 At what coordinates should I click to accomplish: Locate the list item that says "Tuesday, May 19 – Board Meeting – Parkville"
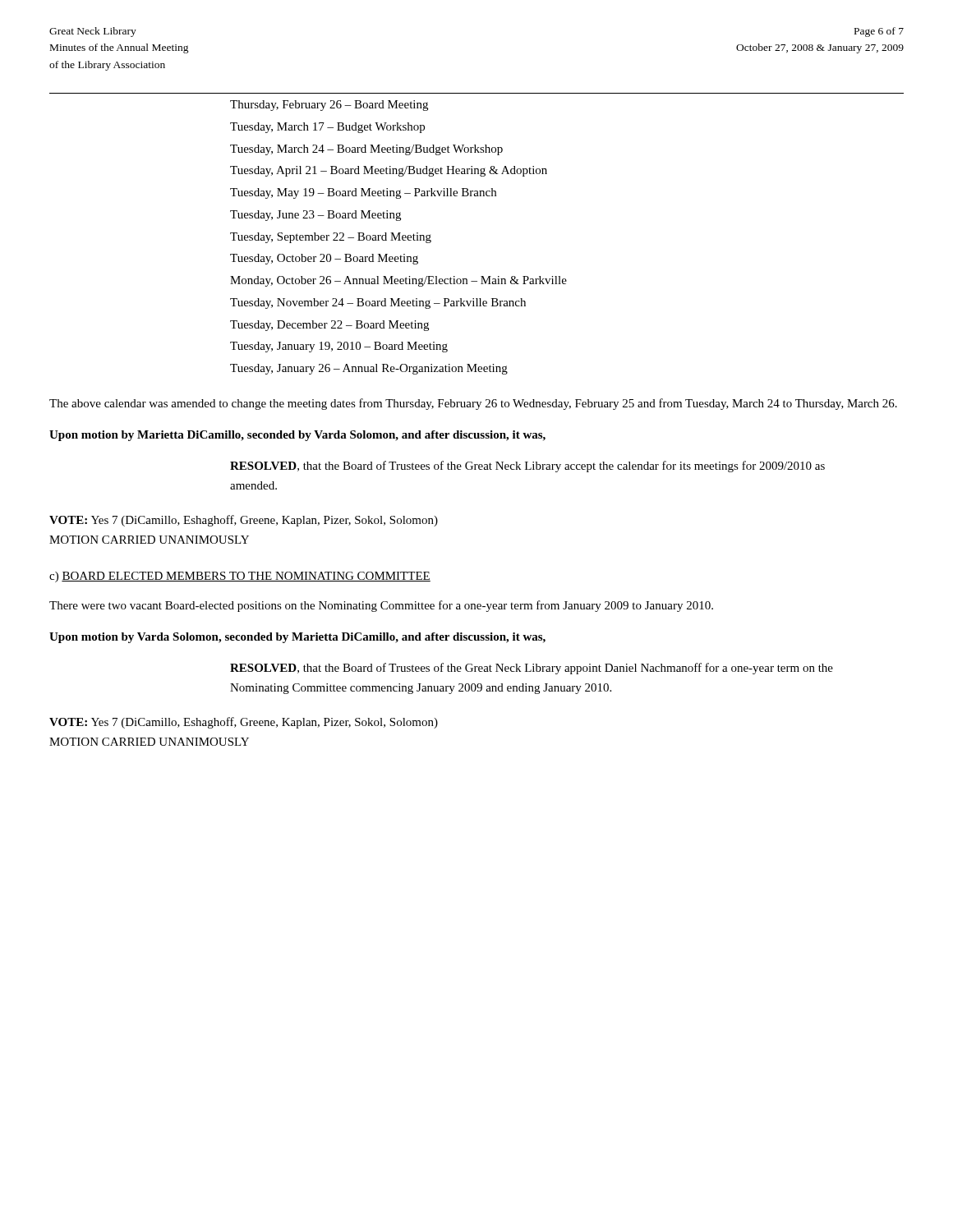click(363, 192)
